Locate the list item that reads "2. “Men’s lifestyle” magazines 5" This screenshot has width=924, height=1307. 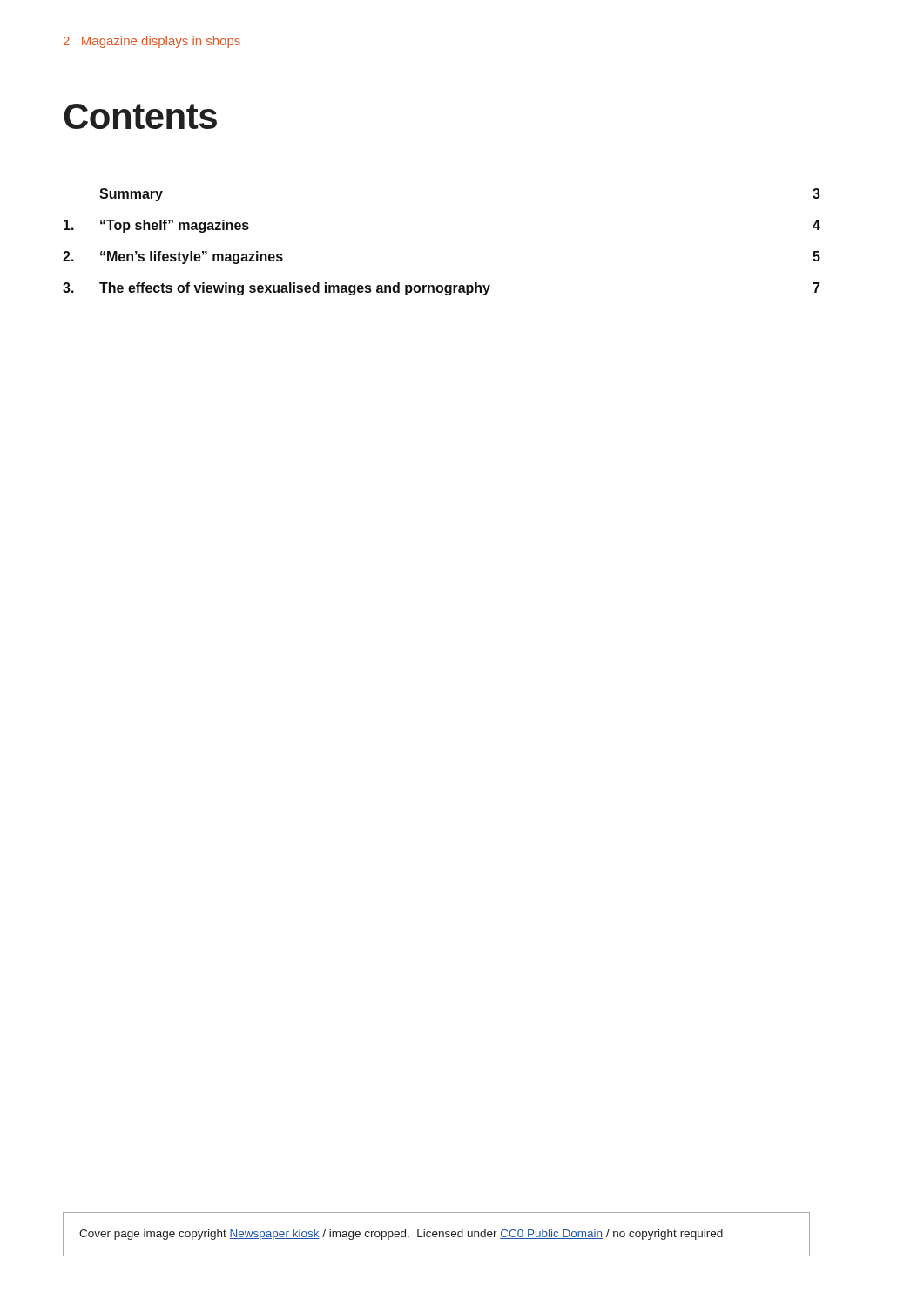tap(191, 257)
